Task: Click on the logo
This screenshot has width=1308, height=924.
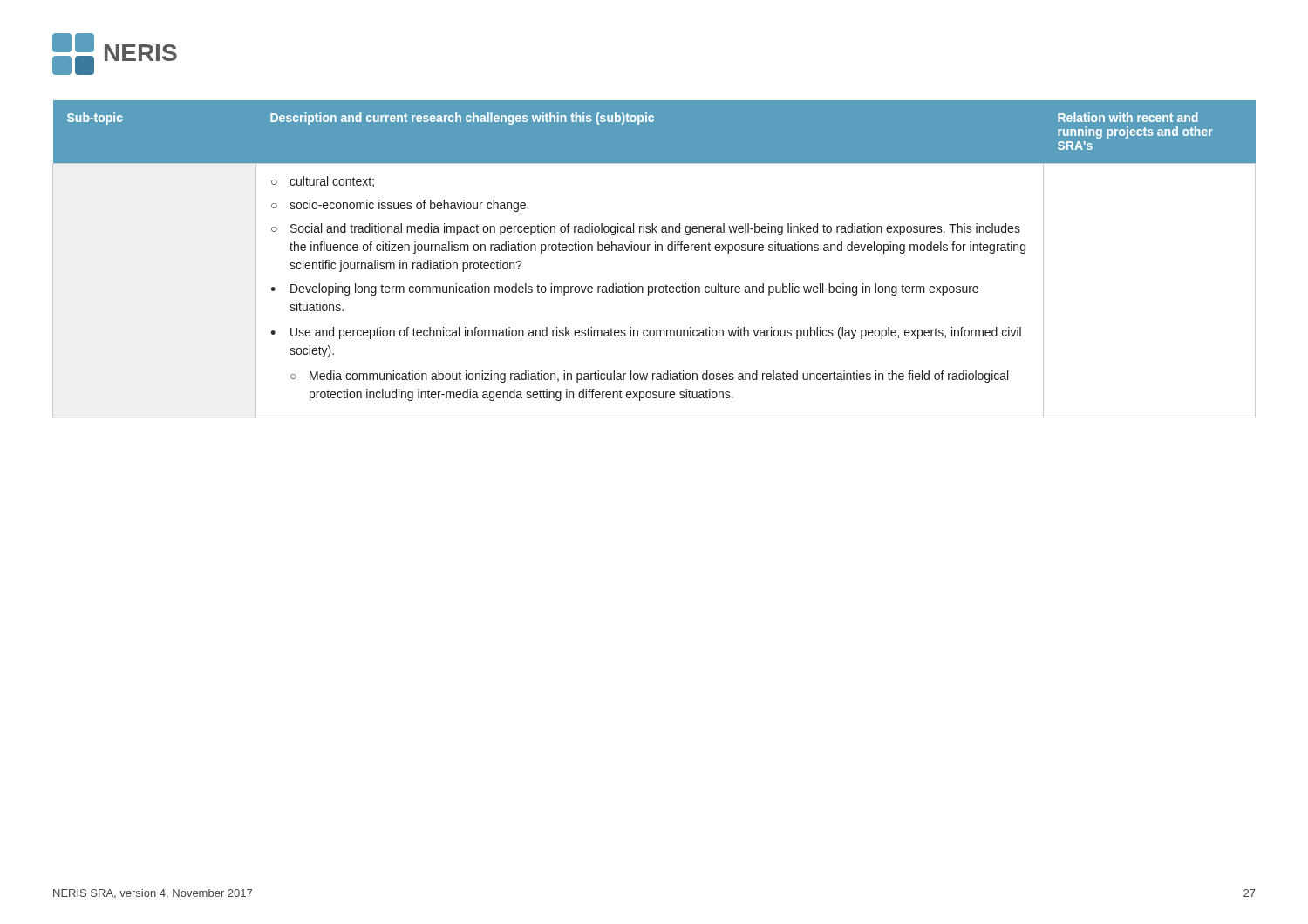Action: [x=122, y=54]
